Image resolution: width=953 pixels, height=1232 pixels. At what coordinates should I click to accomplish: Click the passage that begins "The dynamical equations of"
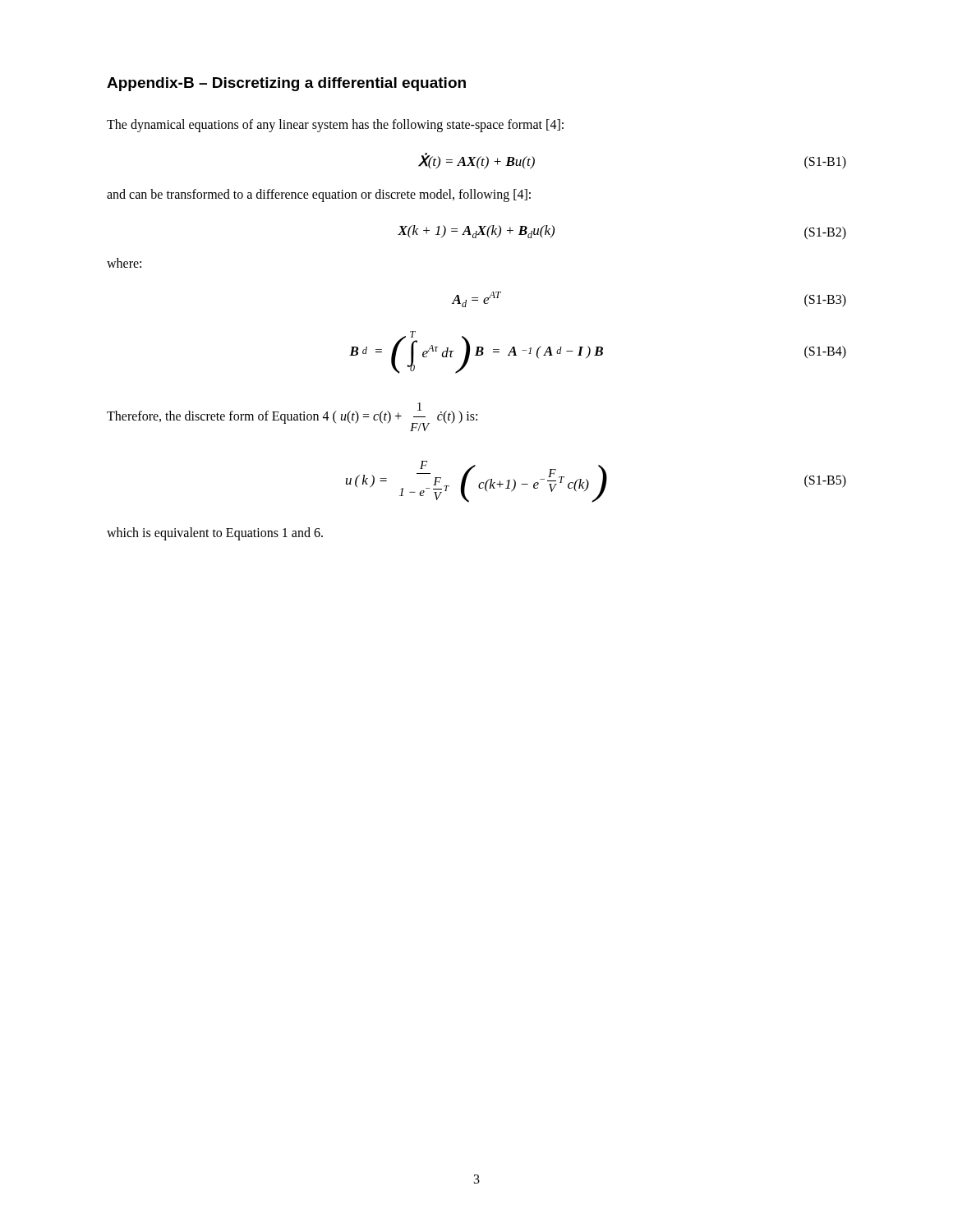[x=336, y=124]
